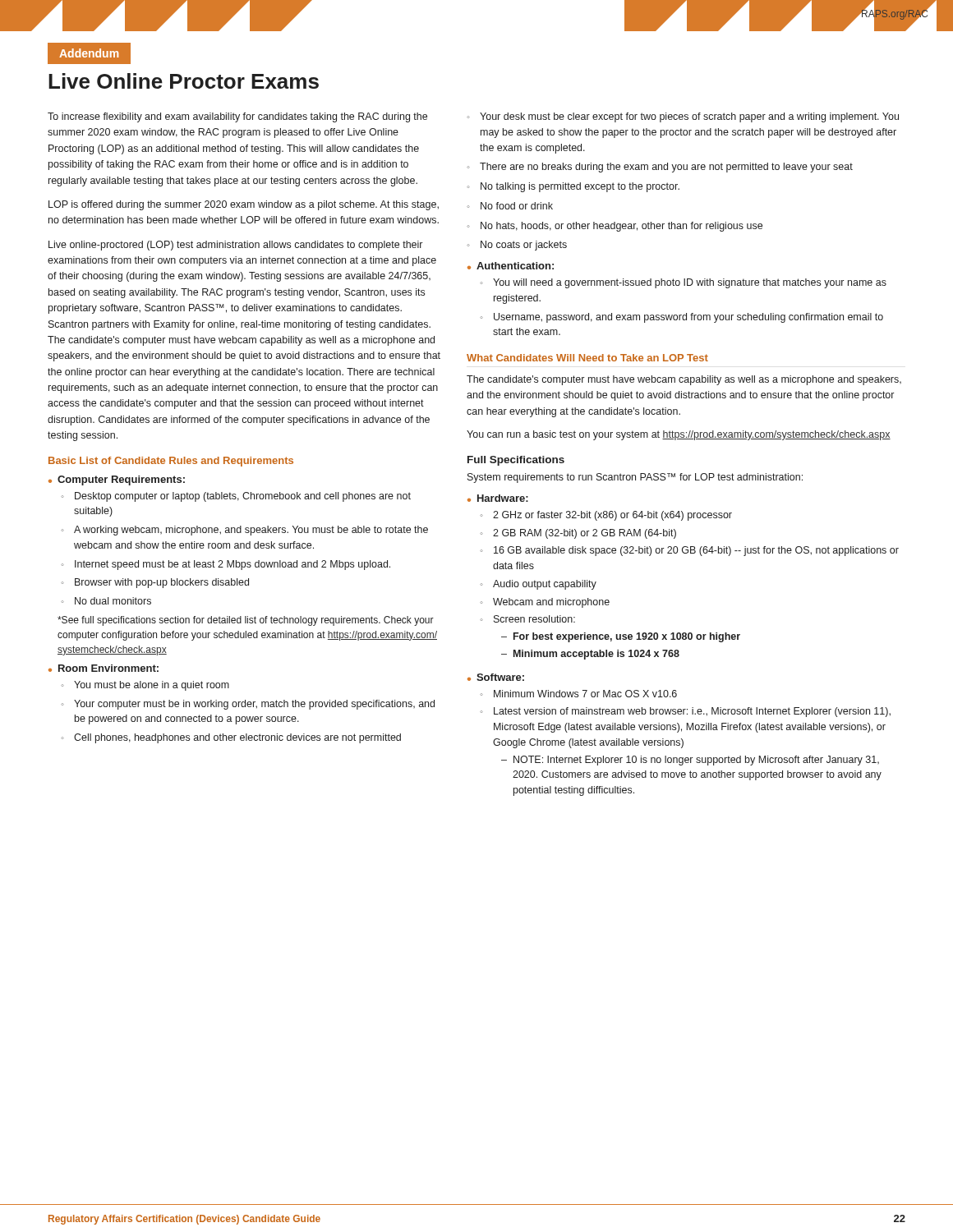The width and height of the screenshot is (953, 1232).
Task: Navigate to the text starting "◦Username, password, and exam password from your scheduling"
Action: (682, 324)
